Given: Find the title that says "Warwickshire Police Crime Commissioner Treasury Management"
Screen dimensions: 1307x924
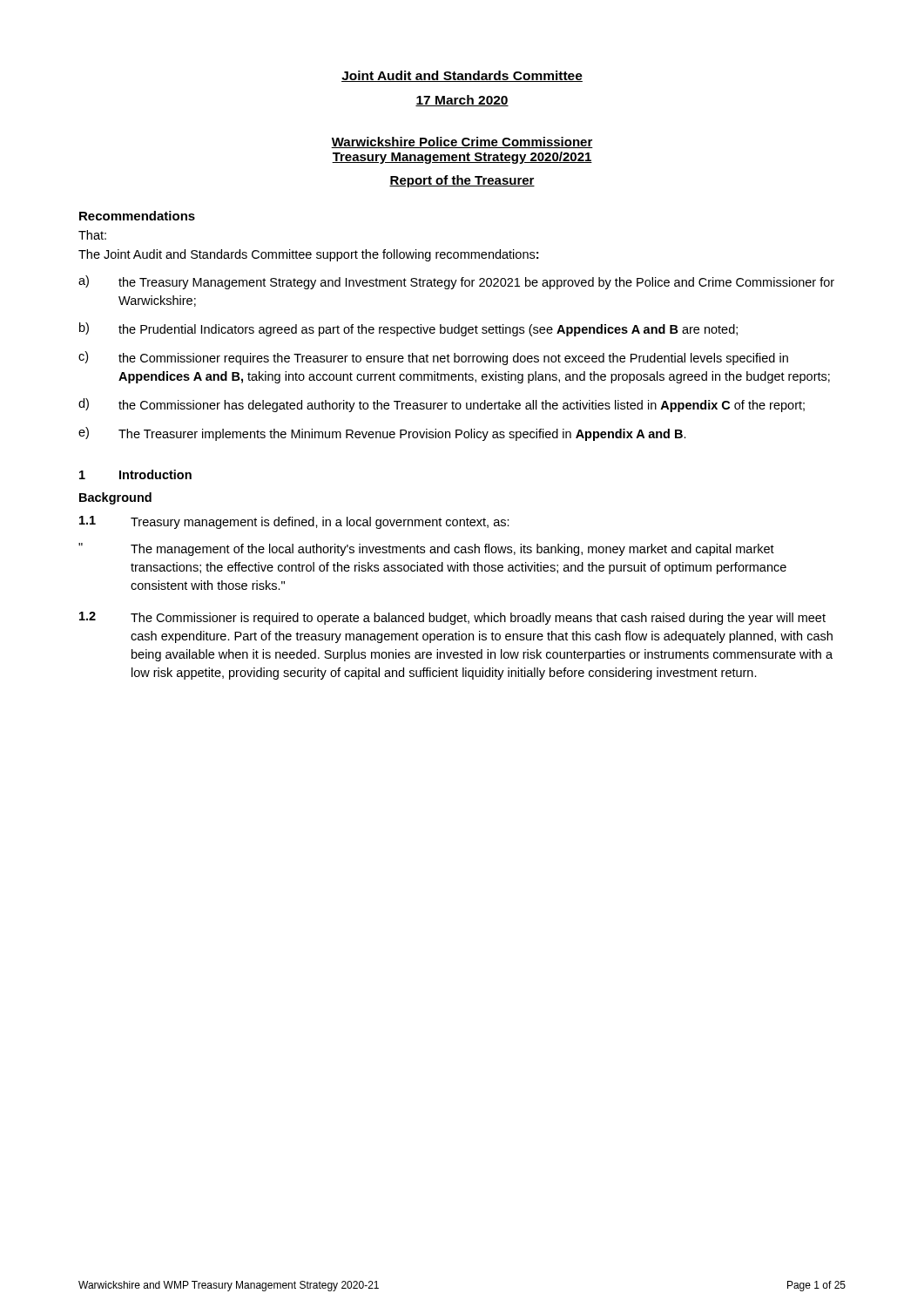Looking at the screenshot, I should click(x=462, y=149).
